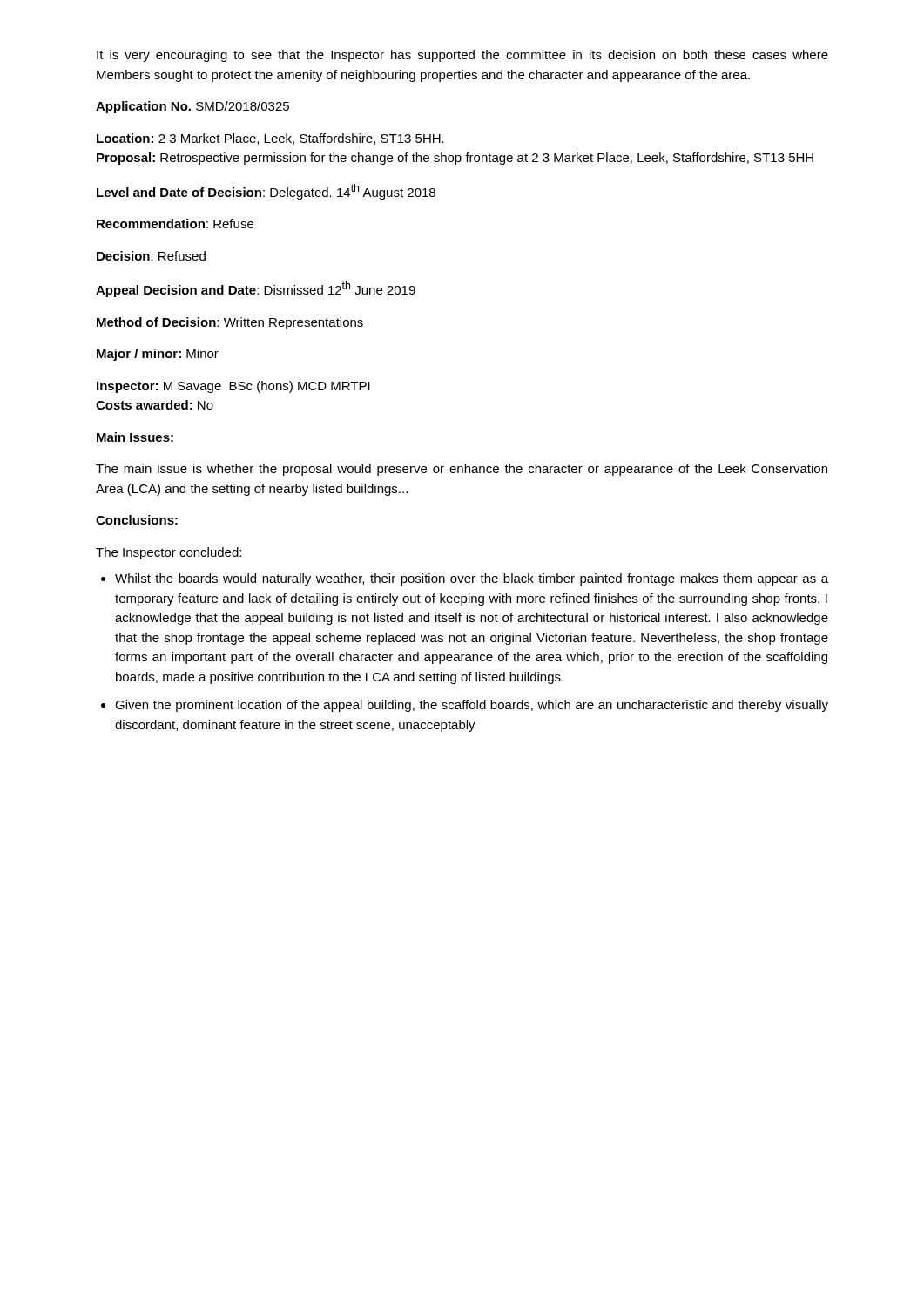Select the region starting "Recommendation: Refuse"
The height and width of the screenshot is (1307, 924).
(x=175, y=223)
